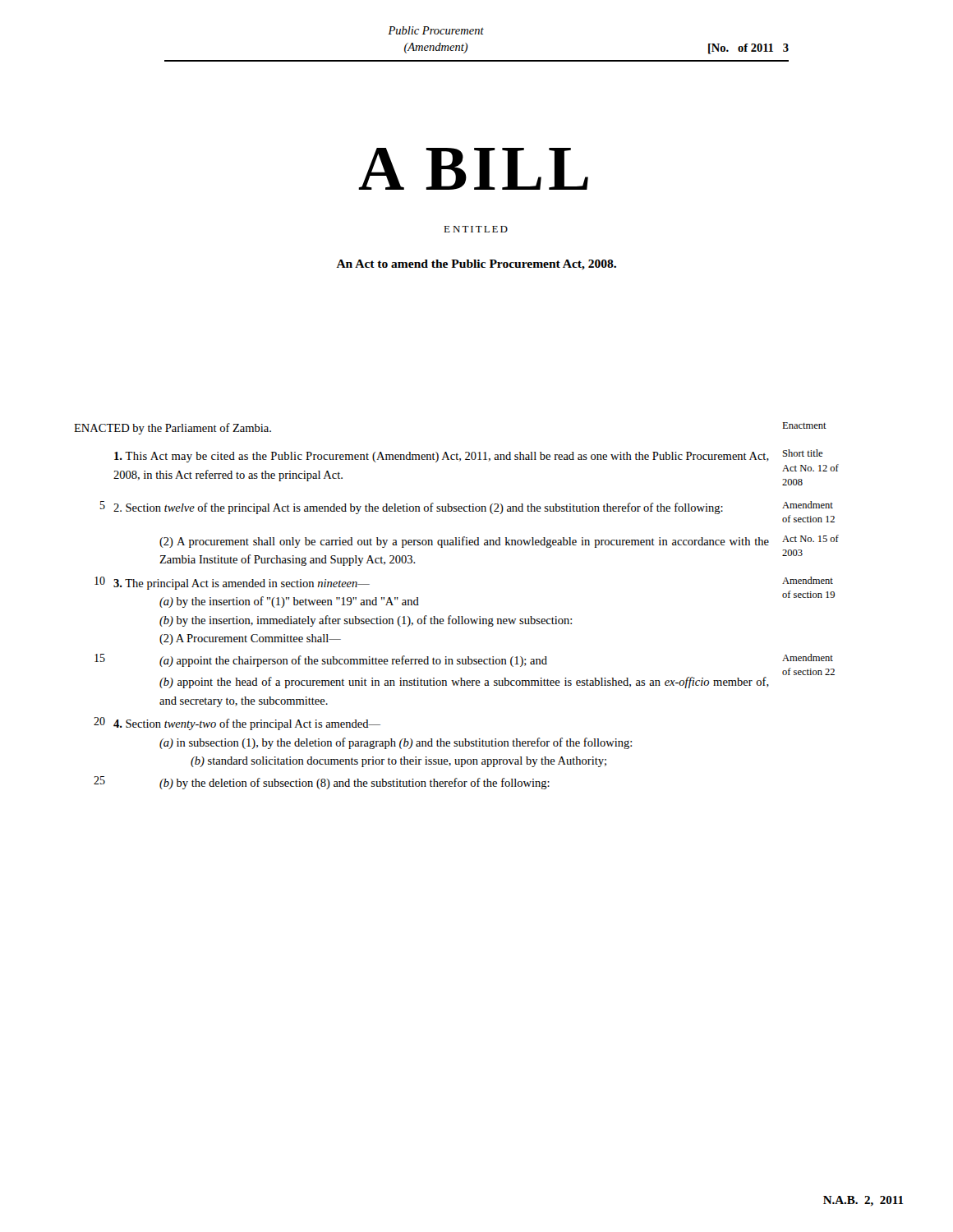Click the passage that begins "An Act to amend the Public Procurement Act,"
The height and width of the screenshot is (1232, 953).
coord(476,263)
